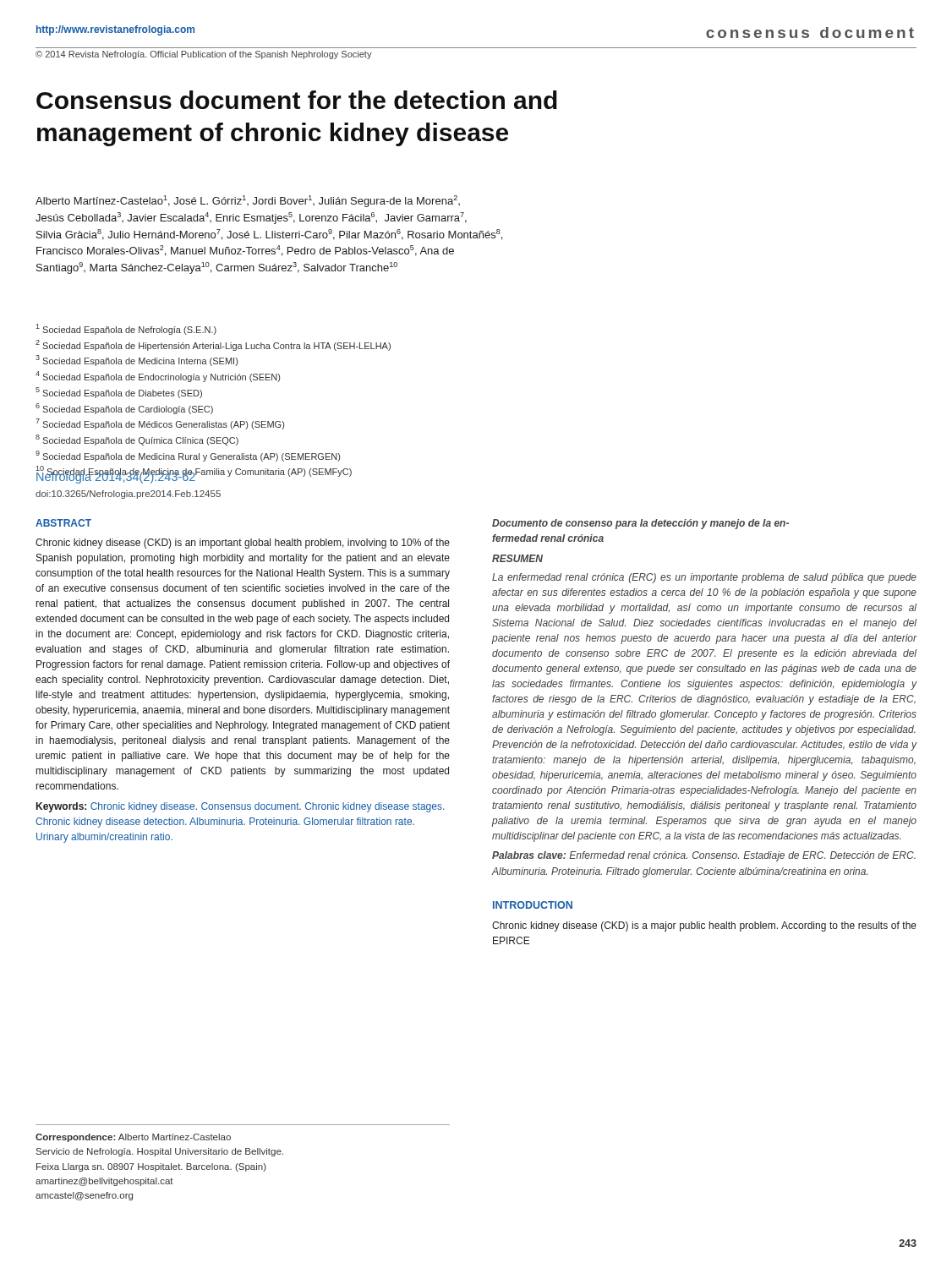Find the title that reads "Consensus document for"
This screenshot has height=1268, width=952.
tap(297, 116)
